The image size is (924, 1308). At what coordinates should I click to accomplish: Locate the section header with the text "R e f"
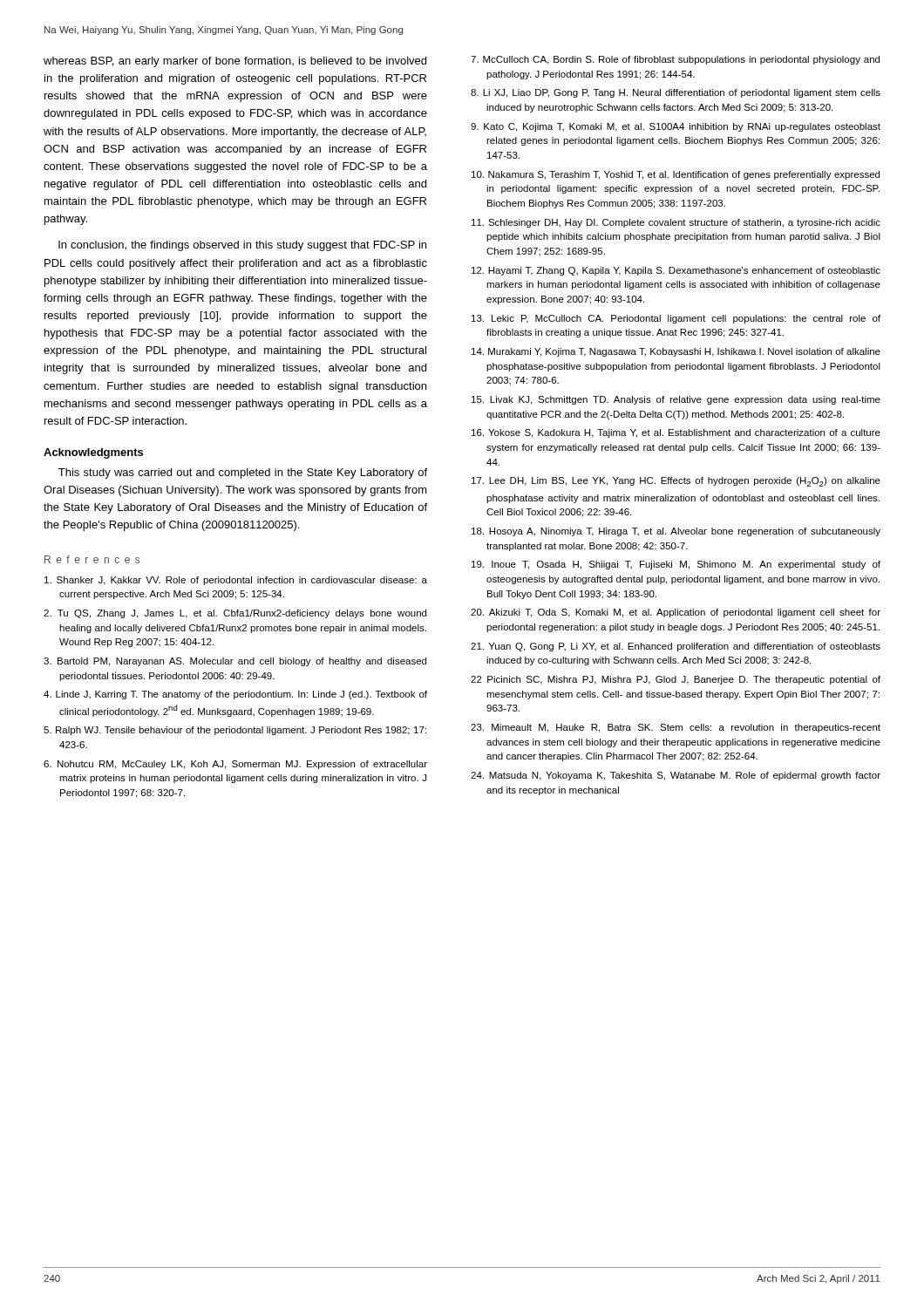(92, 559)
